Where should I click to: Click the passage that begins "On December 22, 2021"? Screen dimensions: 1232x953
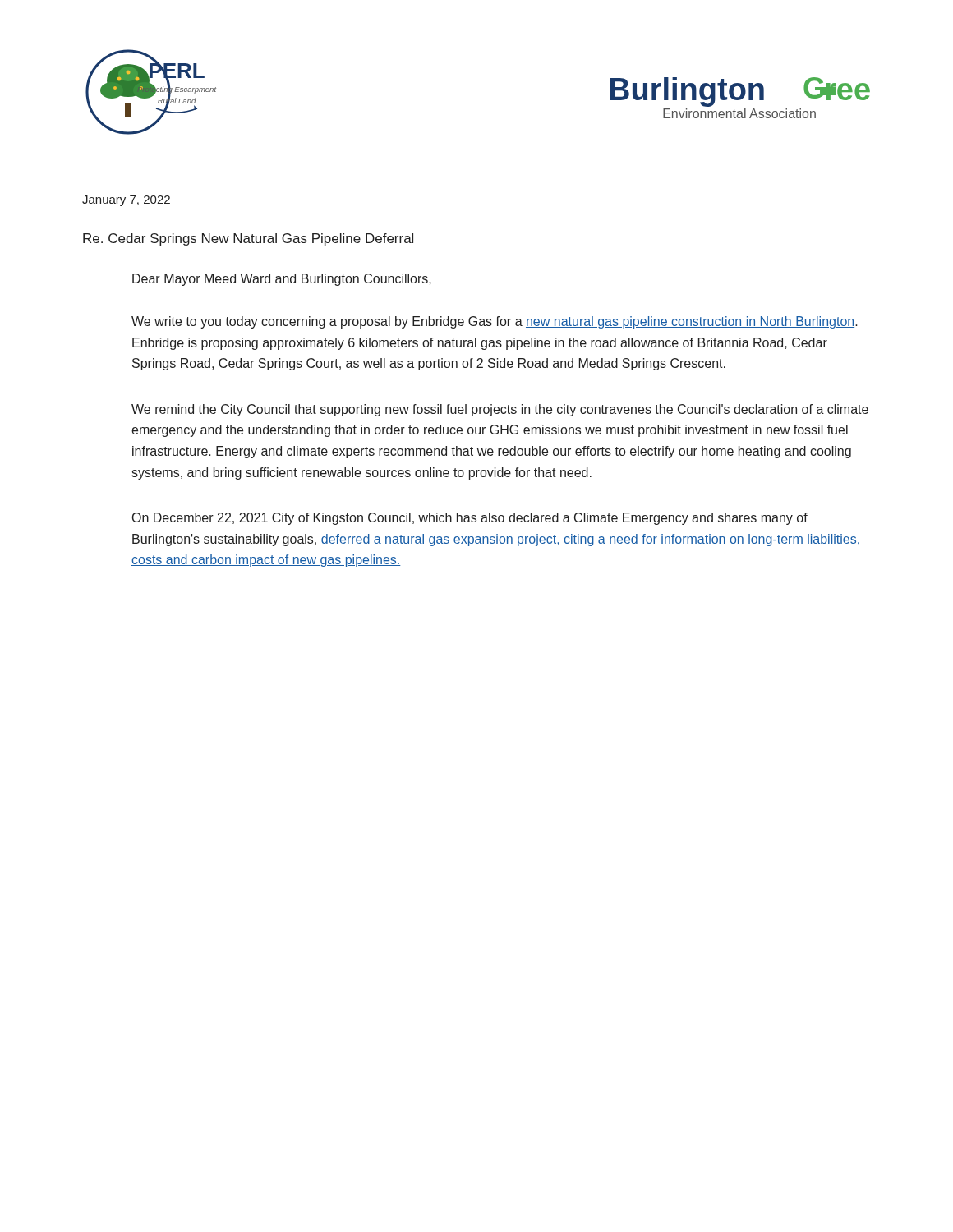(496, 539)
